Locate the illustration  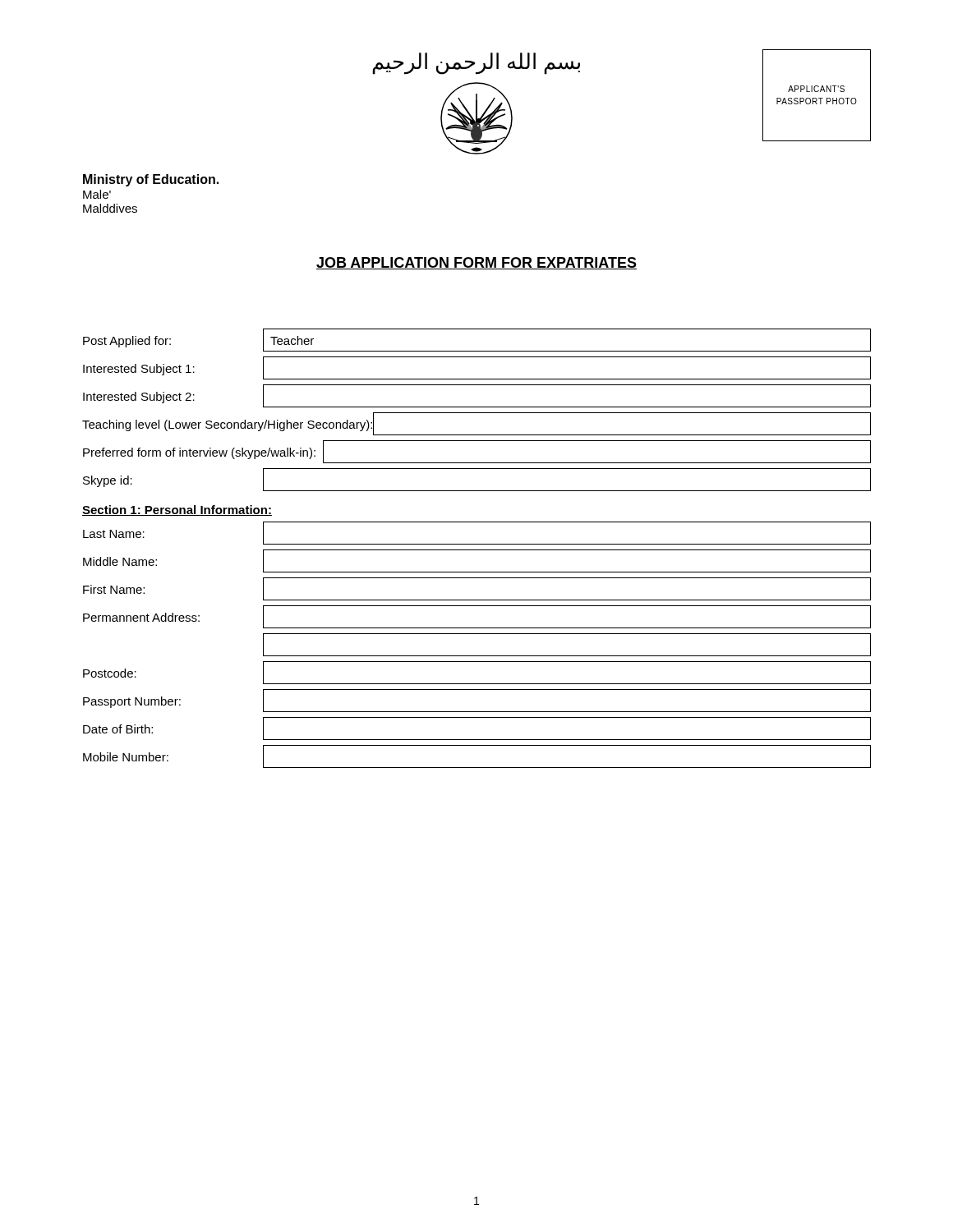click(x=476, y=103)
